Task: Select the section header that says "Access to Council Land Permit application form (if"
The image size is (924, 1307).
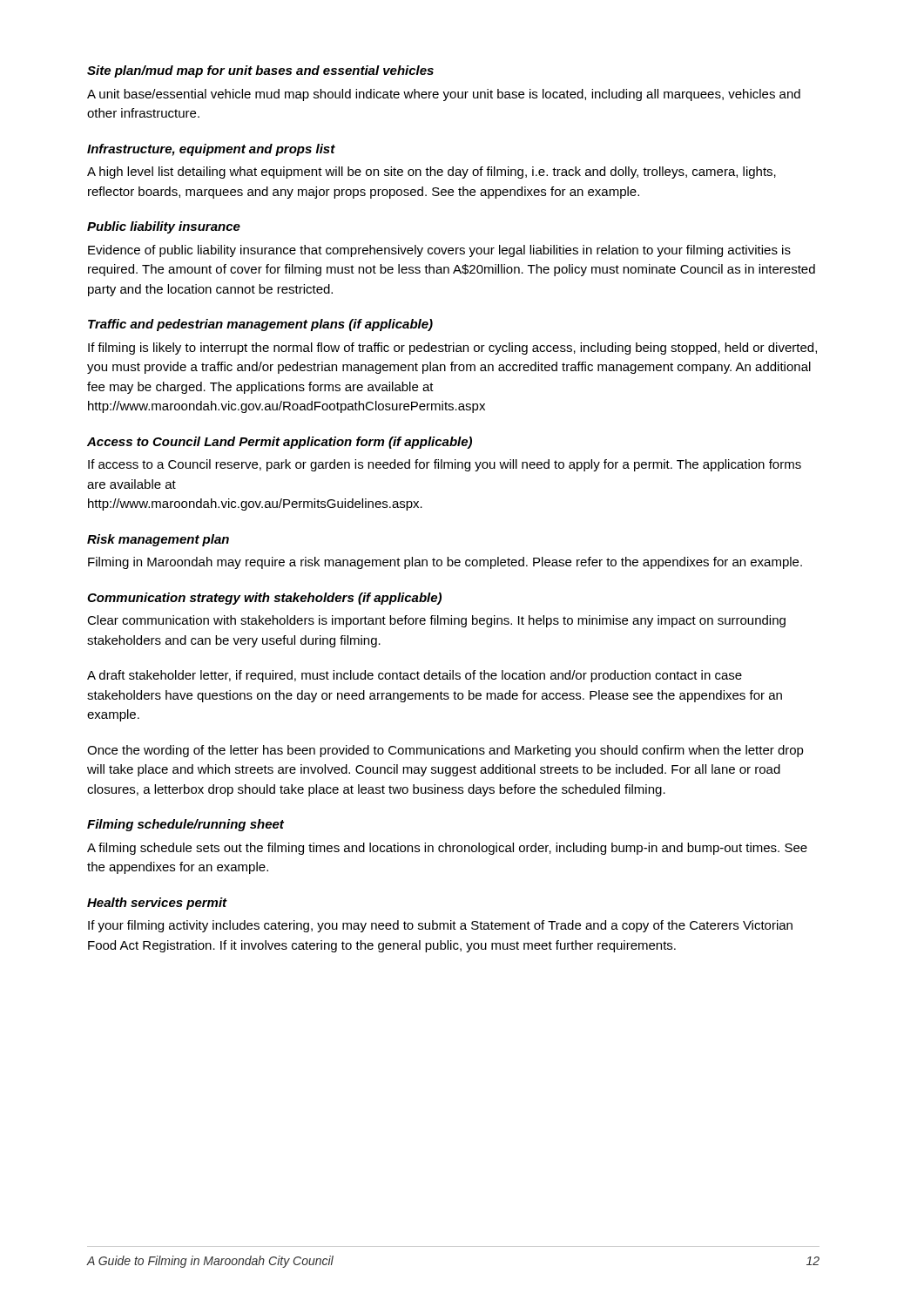Action: pyautogui.click(x=280, y=441)
